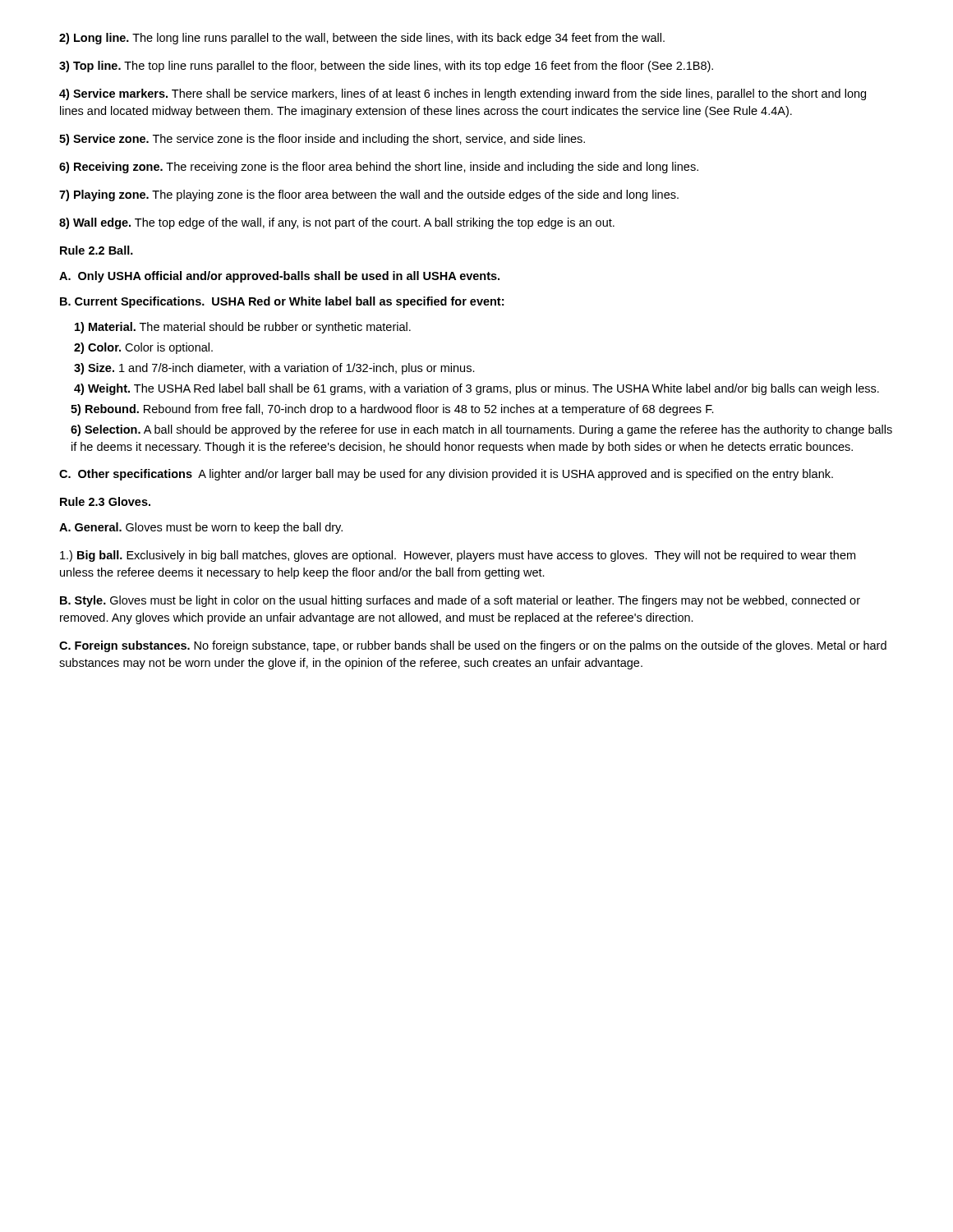Locate the text block that reads "7) Playing zone. The playing zone is the"
This screenshot has height=1232, width=953.
369,195
